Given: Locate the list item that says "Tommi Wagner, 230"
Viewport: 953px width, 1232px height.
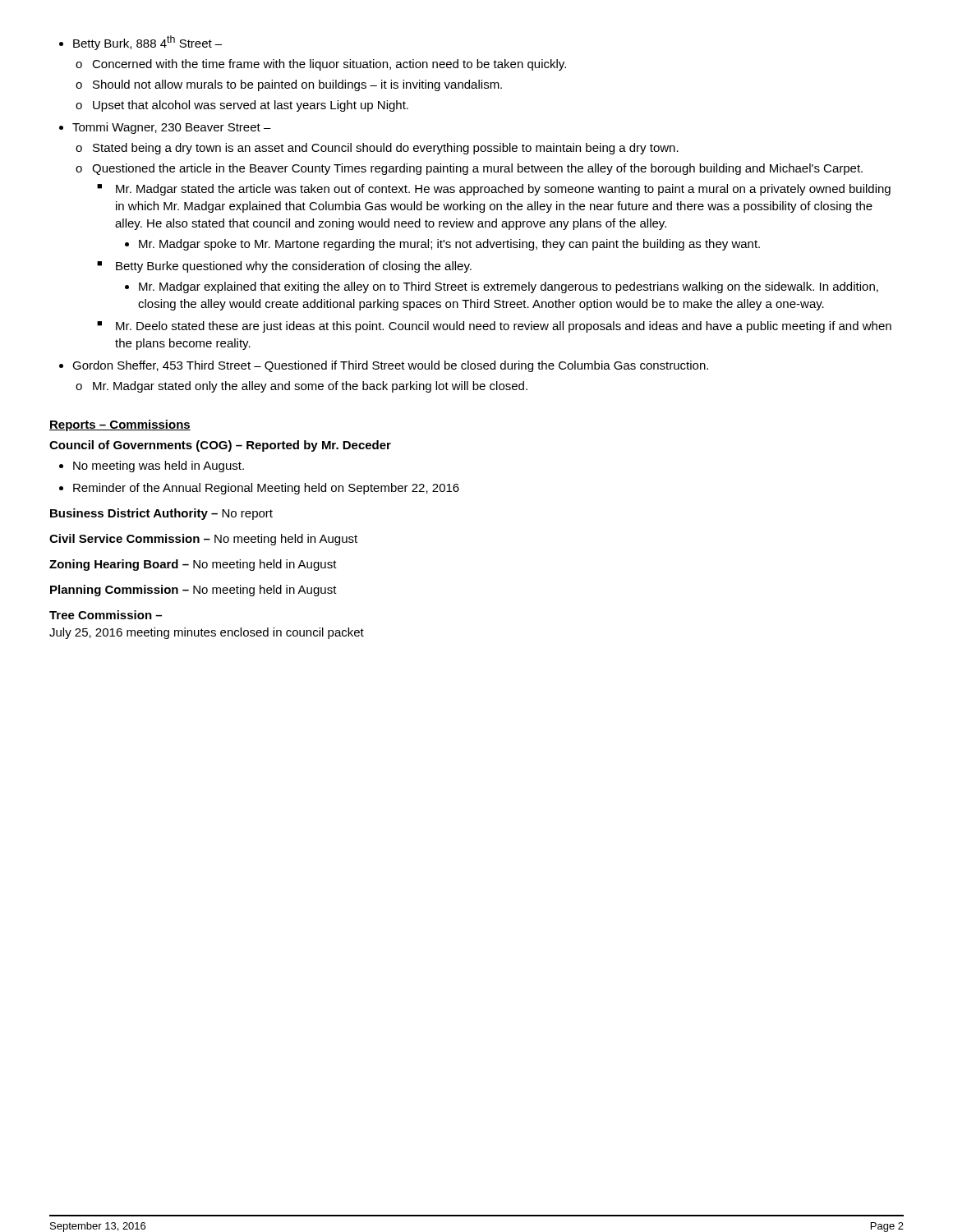Looking at the screenshot, I should (476, 235).
